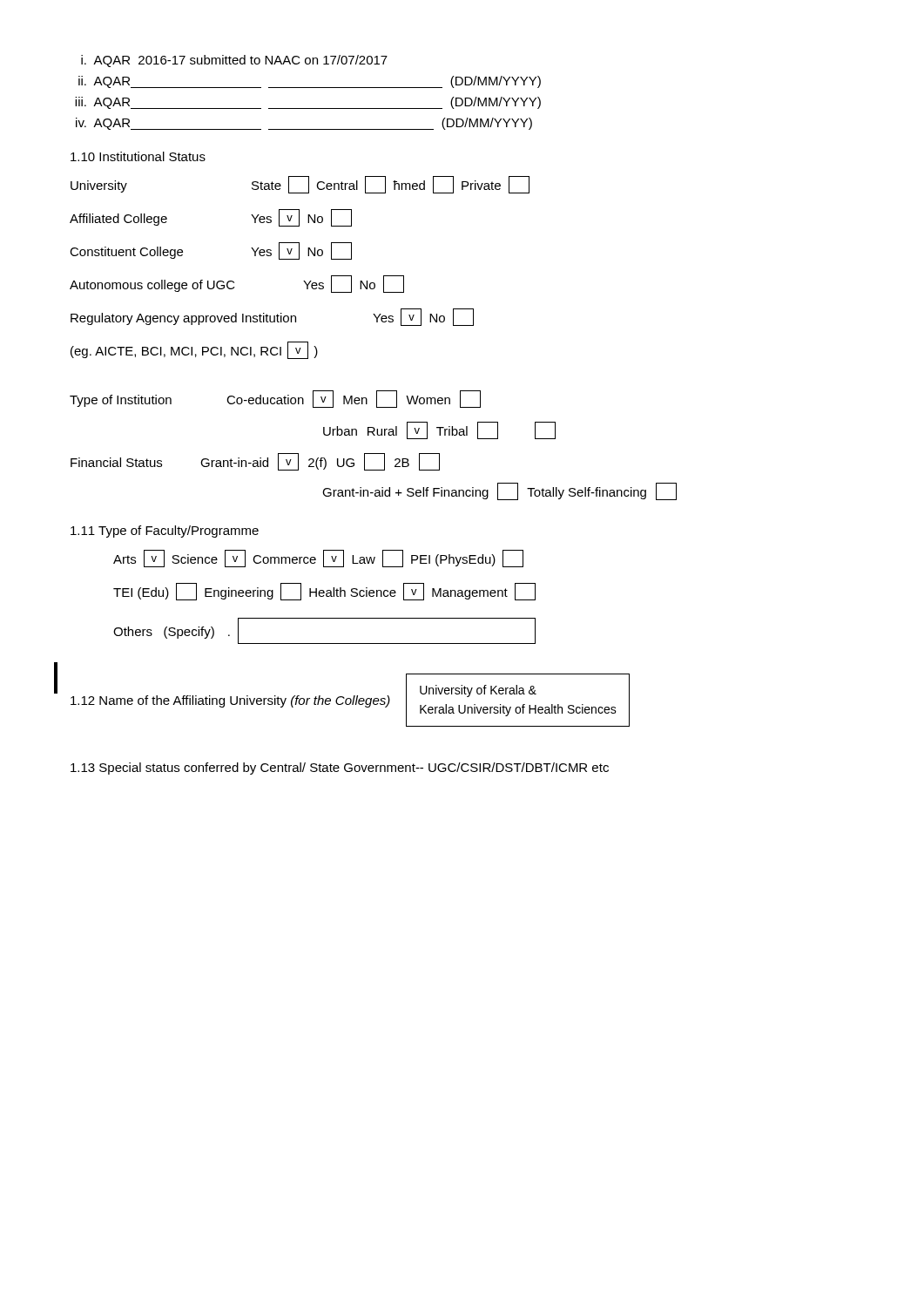924x1307 pixels.
Task: Click on the text containing "Others (Specify) ."
Action: [324, 631]
